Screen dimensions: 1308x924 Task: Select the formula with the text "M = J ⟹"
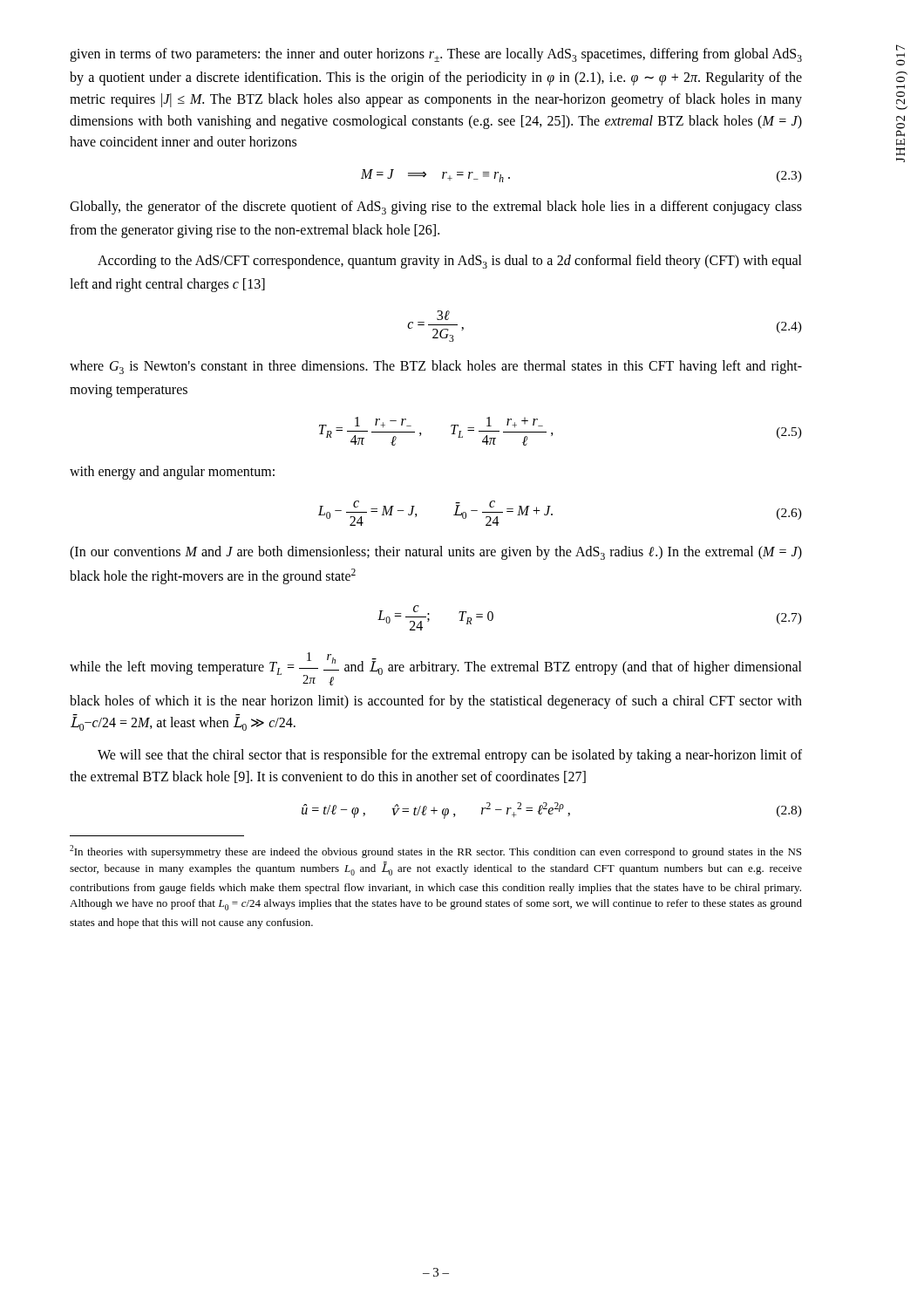436,175
